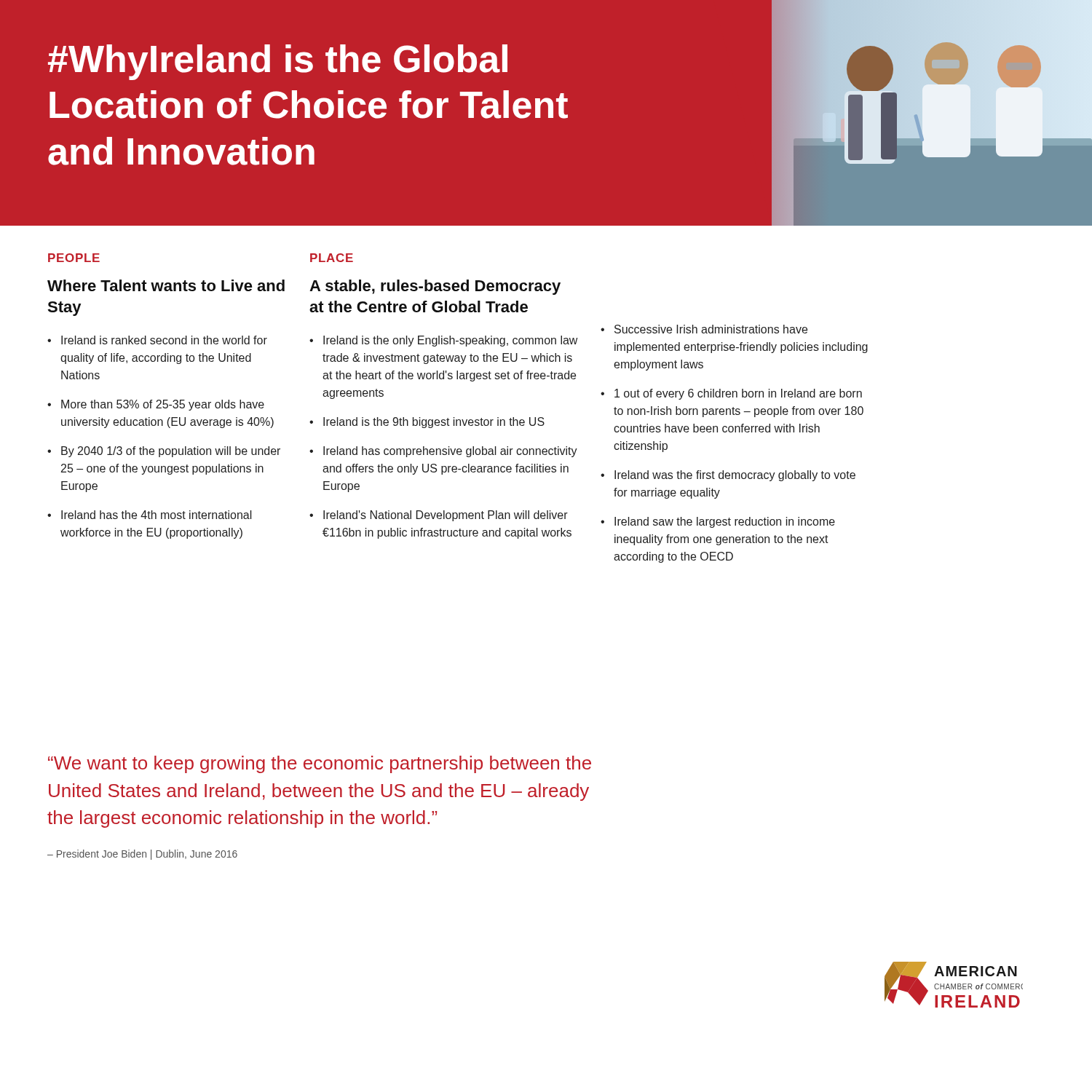Find the block starting "Ireland's National Development"
1092x1092 pixels.
click(x=447, y=524)
